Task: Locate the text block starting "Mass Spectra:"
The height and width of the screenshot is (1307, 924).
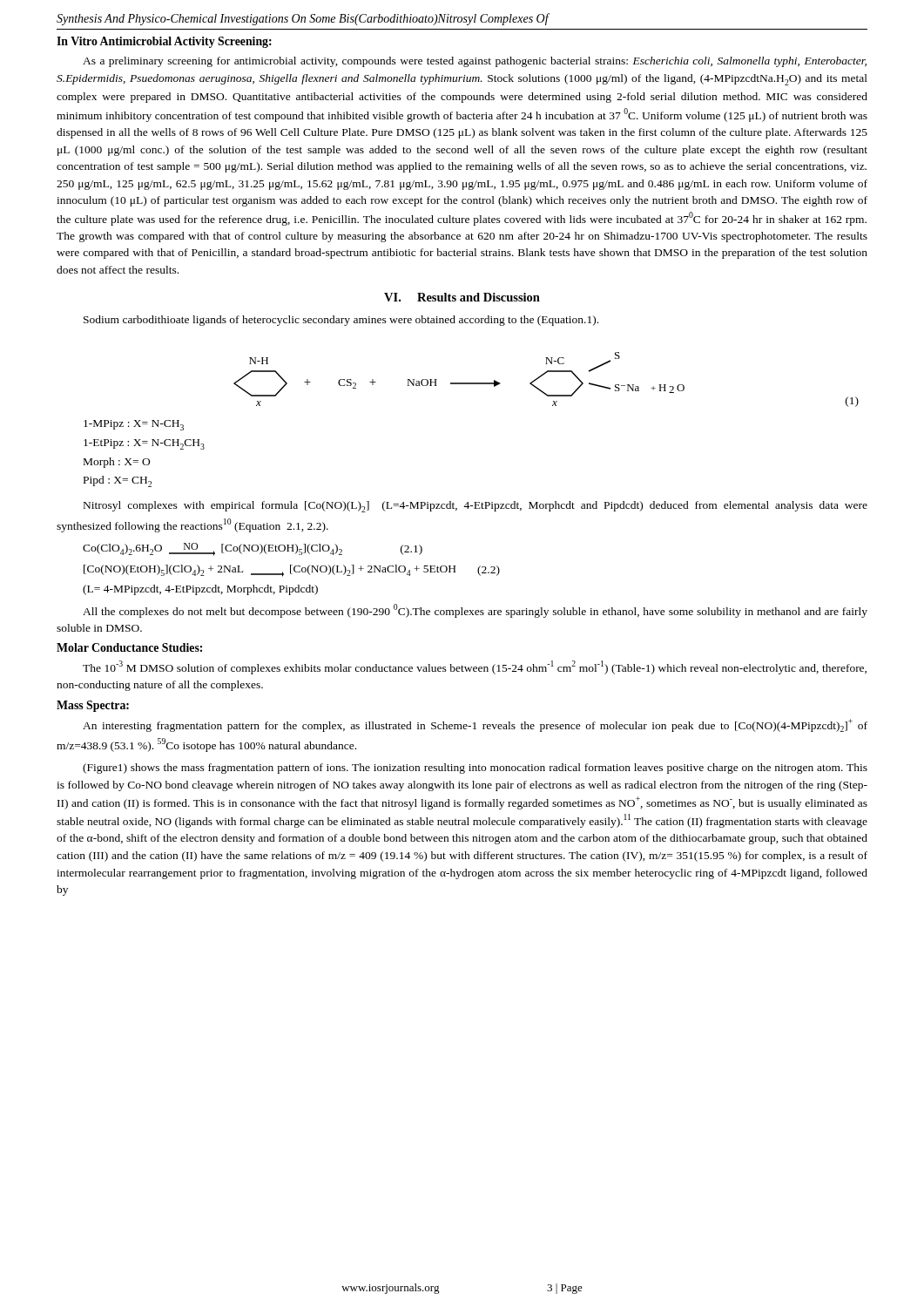Action: pyautogui.click(x=93, y=705)
